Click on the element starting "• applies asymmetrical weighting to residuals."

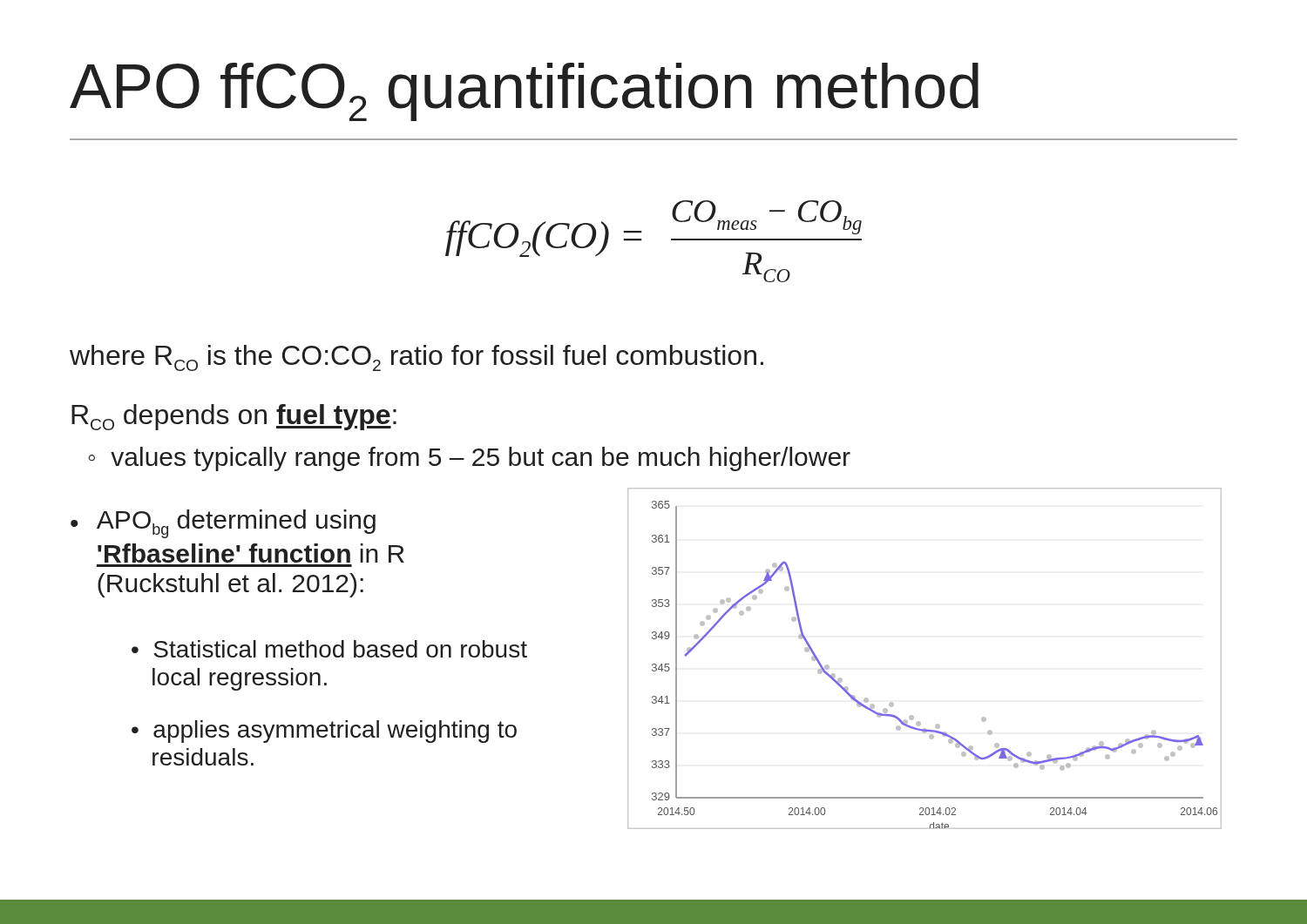(x=324, y=743)
